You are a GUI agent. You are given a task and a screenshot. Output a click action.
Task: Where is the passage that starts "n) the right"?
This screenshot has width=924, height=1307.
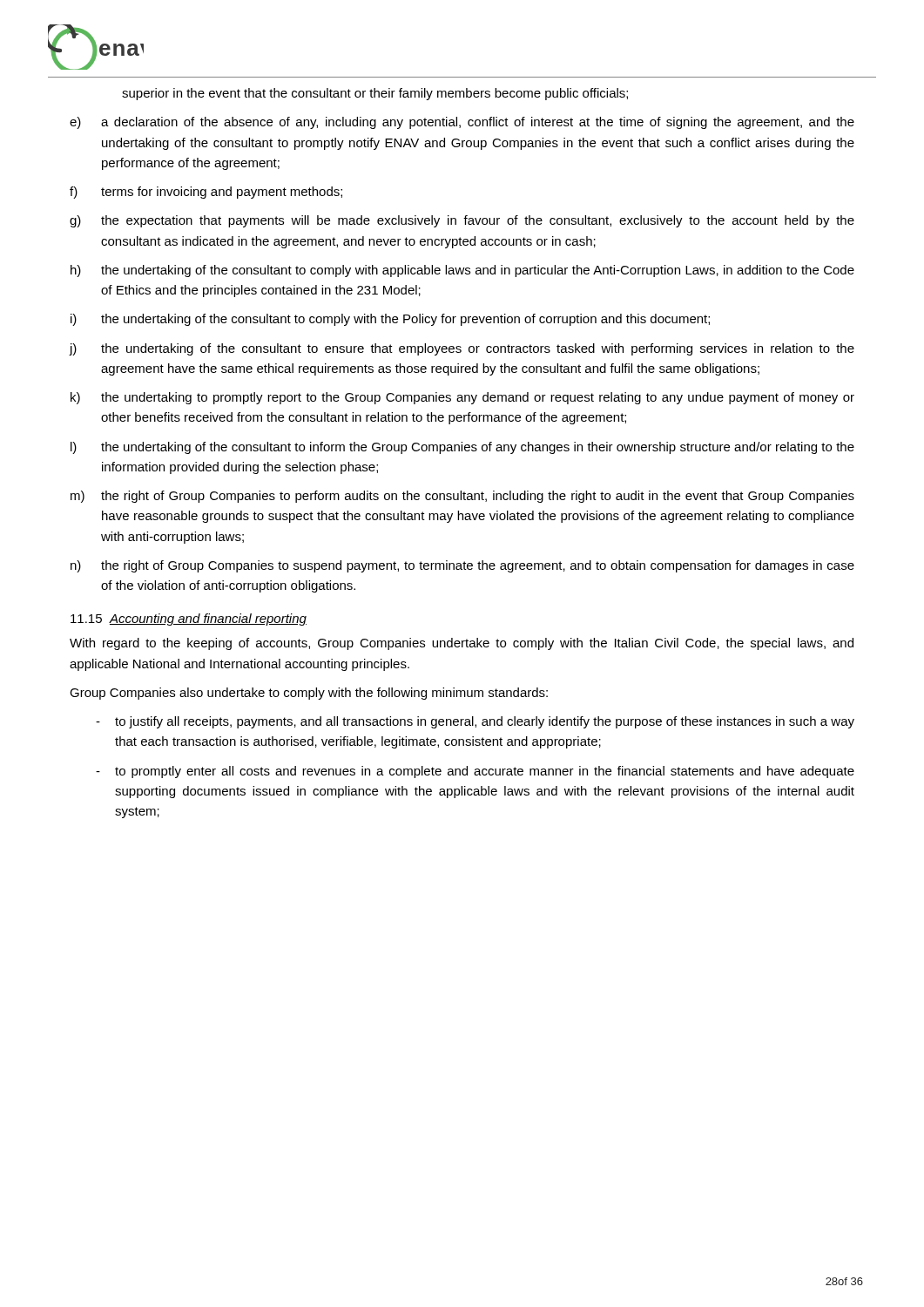coord(462,575)
